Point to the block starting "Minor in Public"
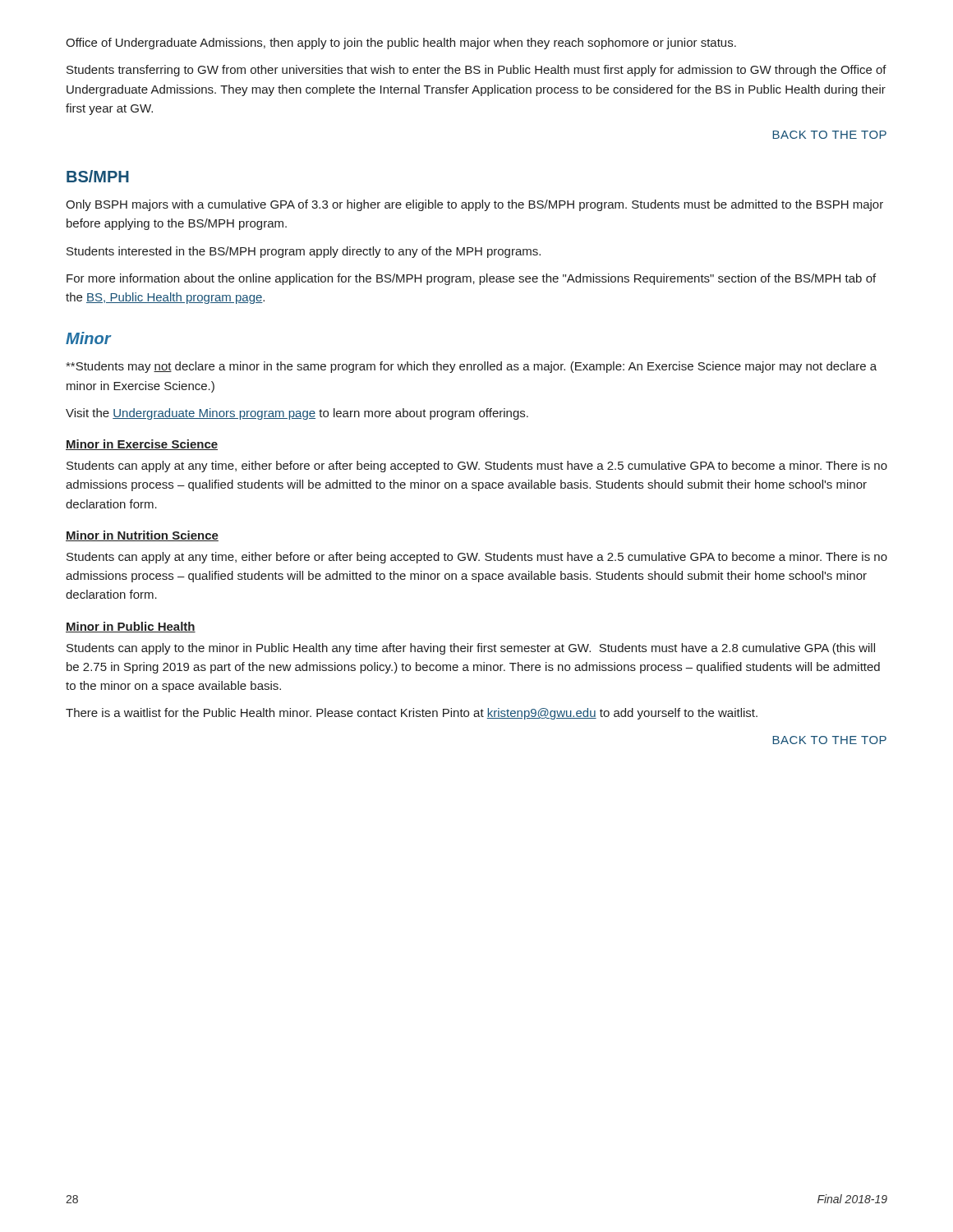Image resolution: width=953 pixels, height=1232 pixels. point(131,627)
